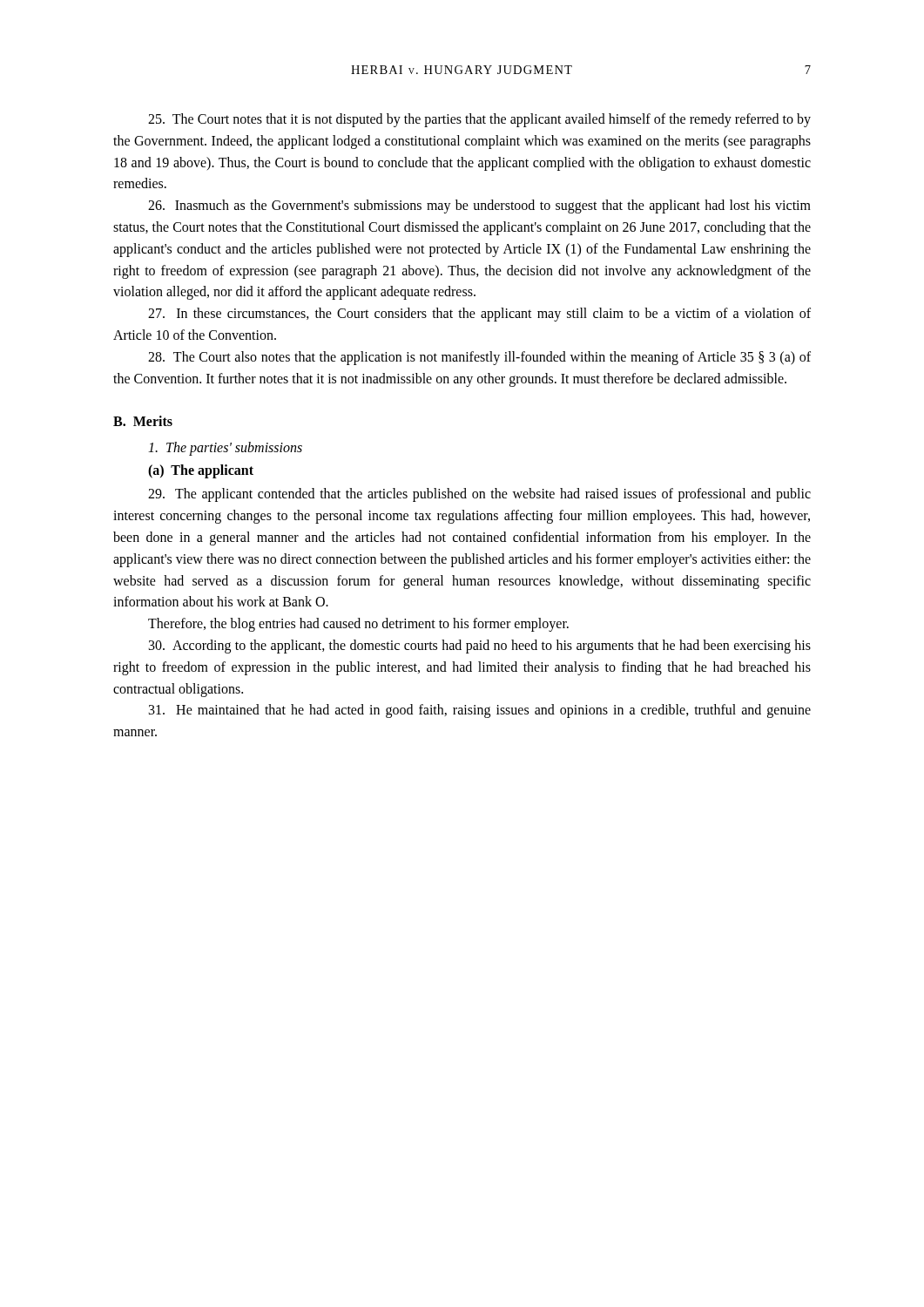Locate the section header that reads "B. Merits"
This screenshot has height=1307, width=924.
143,421
